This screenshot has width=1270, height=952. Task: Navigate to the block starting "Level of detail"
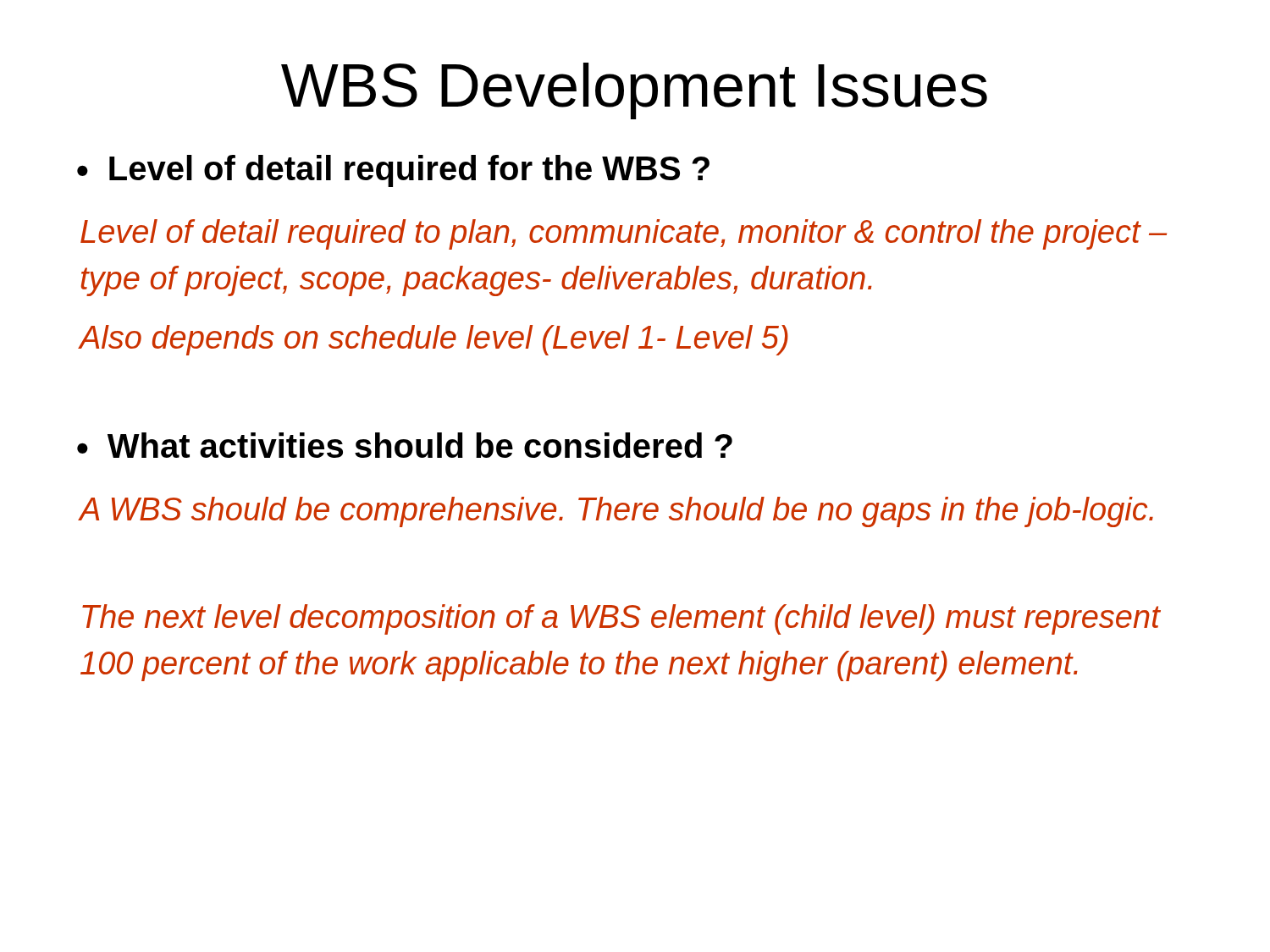[623, 255]
